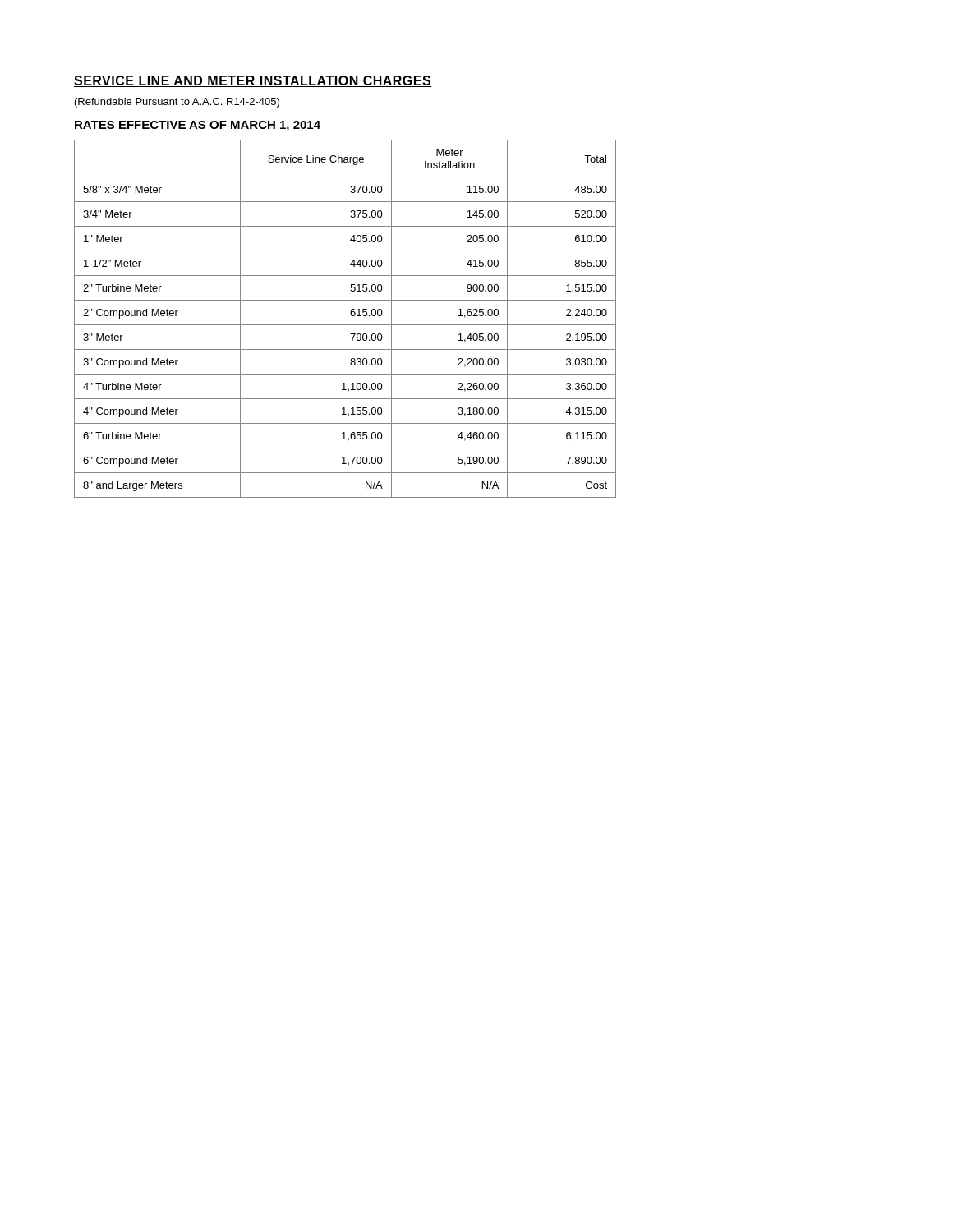Point to the section header beginning "RATES EFFECTIVE AS"
The image size is (953, 1232).
coord(197,124)
